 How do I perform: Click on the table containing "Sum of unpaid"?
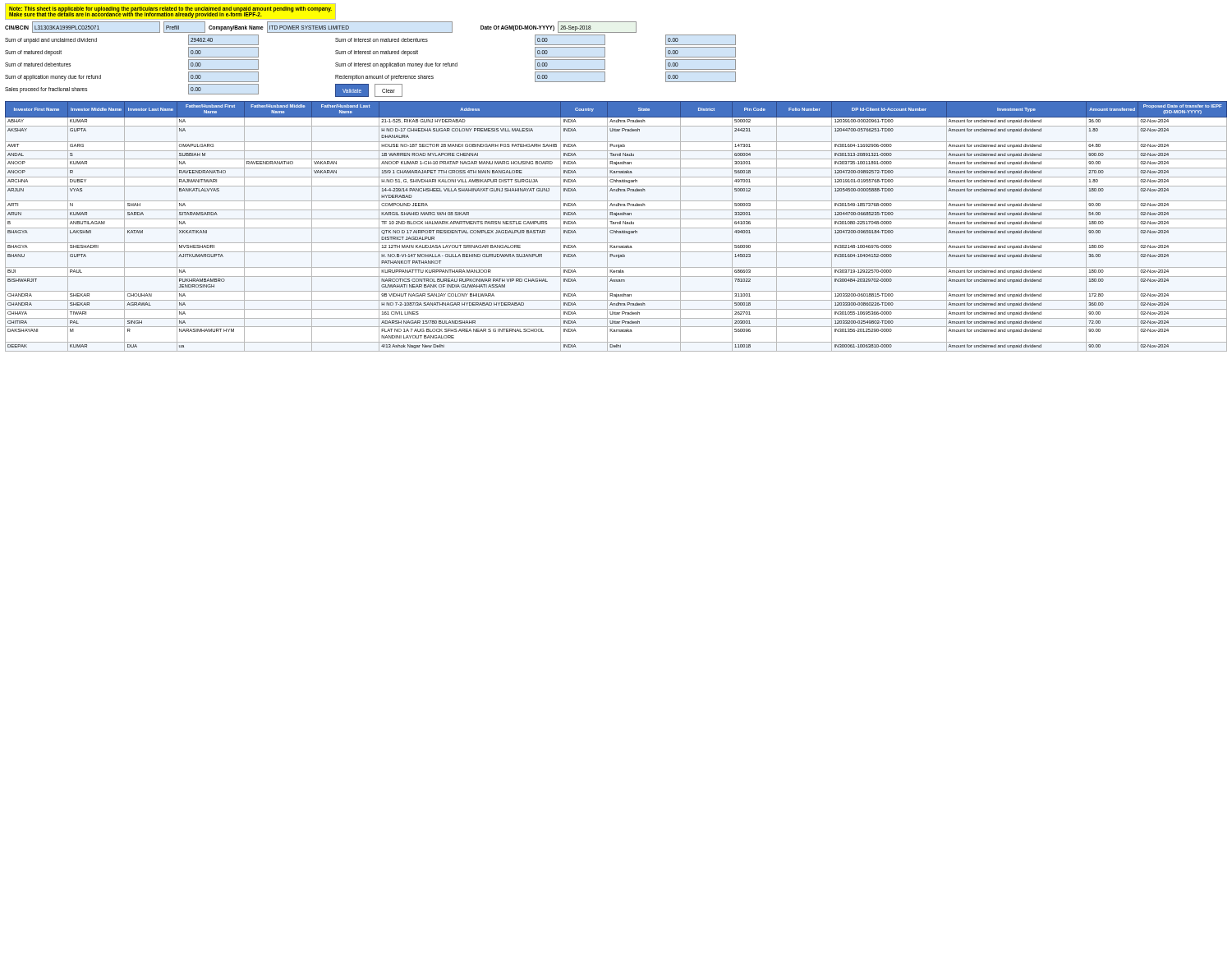pos(616,67)
